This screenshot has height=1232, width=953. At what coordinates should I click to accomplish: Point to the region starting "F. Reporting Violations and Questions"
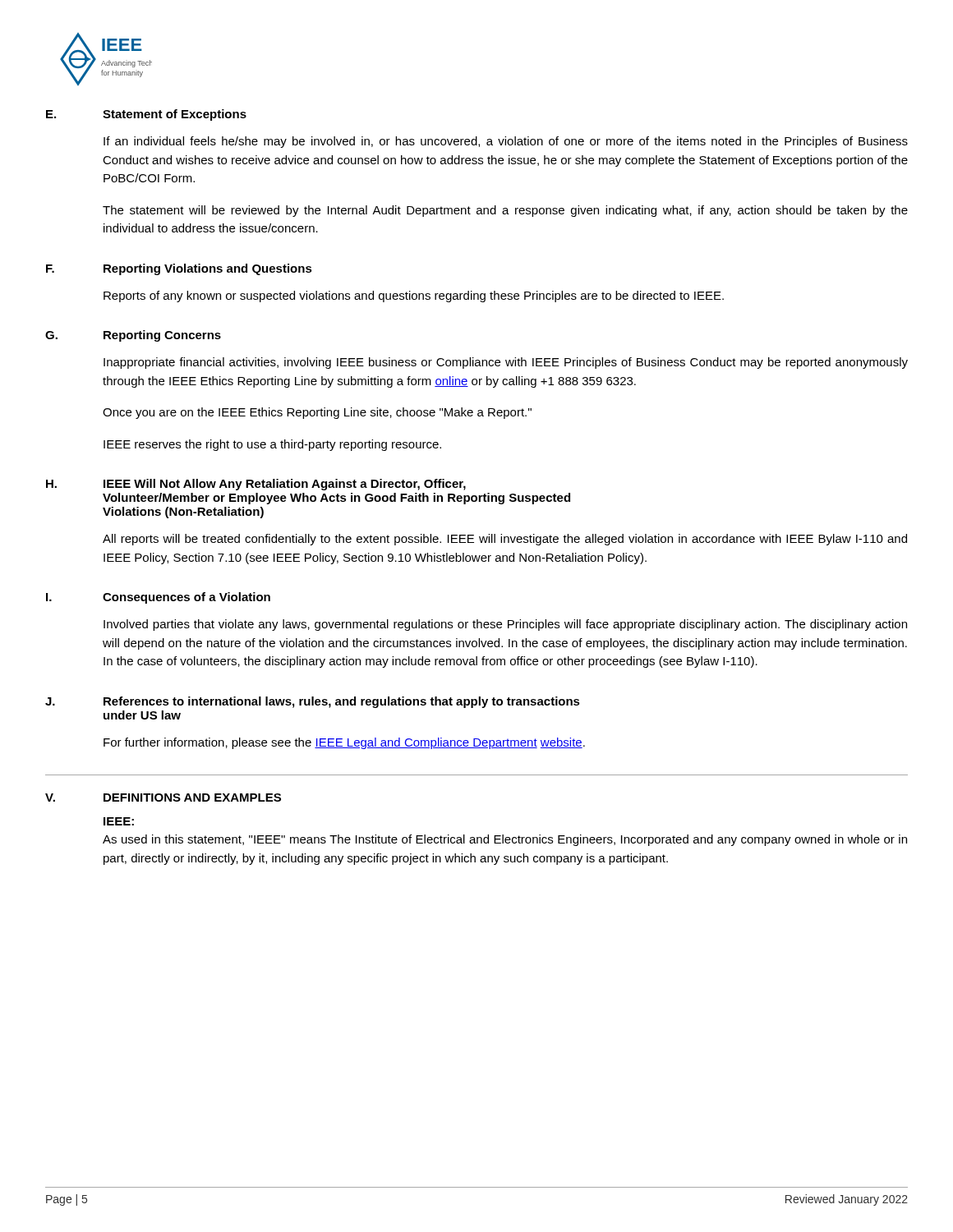[x=179, y=269]
